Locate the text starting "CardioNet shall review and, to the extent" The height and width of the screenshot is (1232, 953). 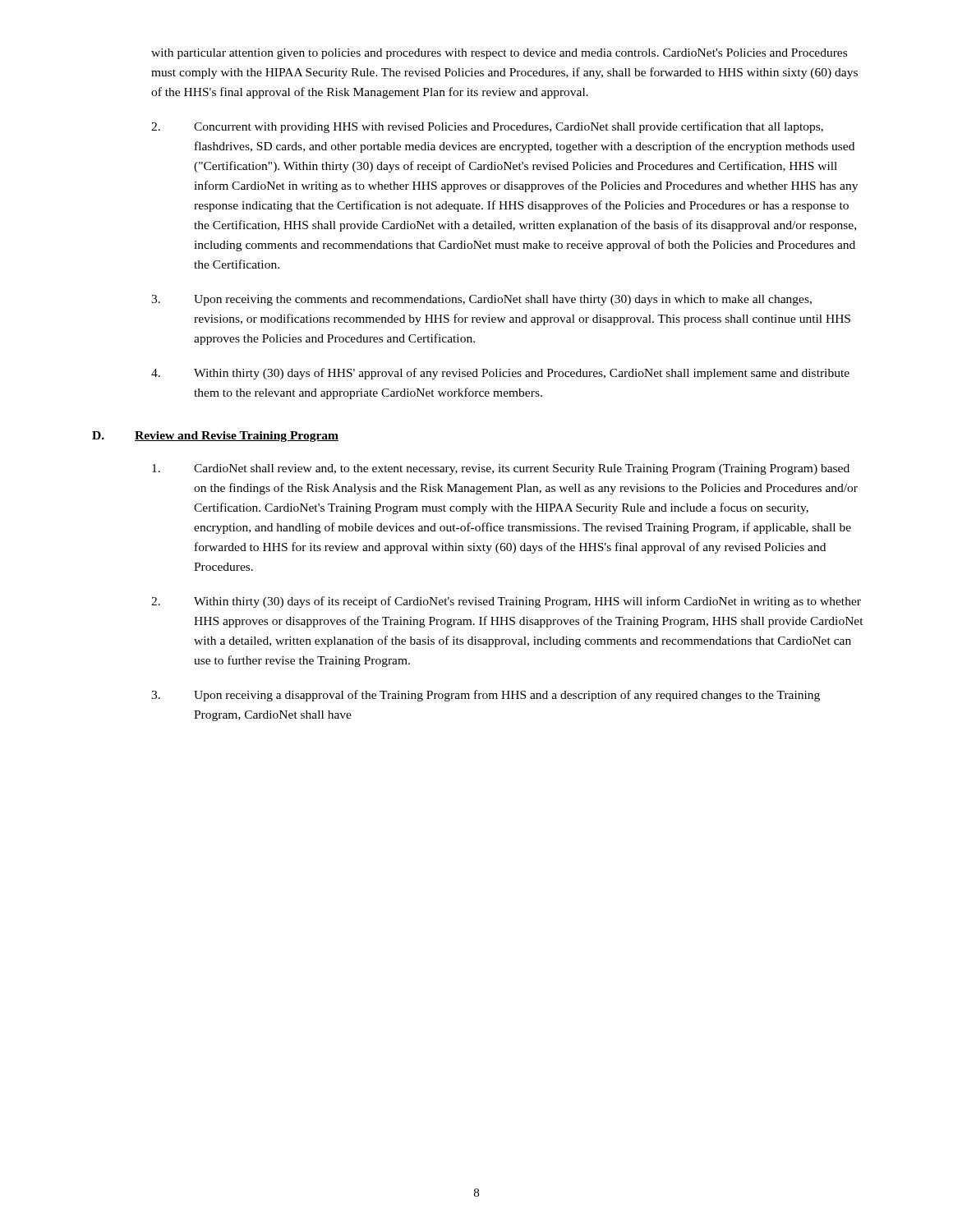point(508,518)
